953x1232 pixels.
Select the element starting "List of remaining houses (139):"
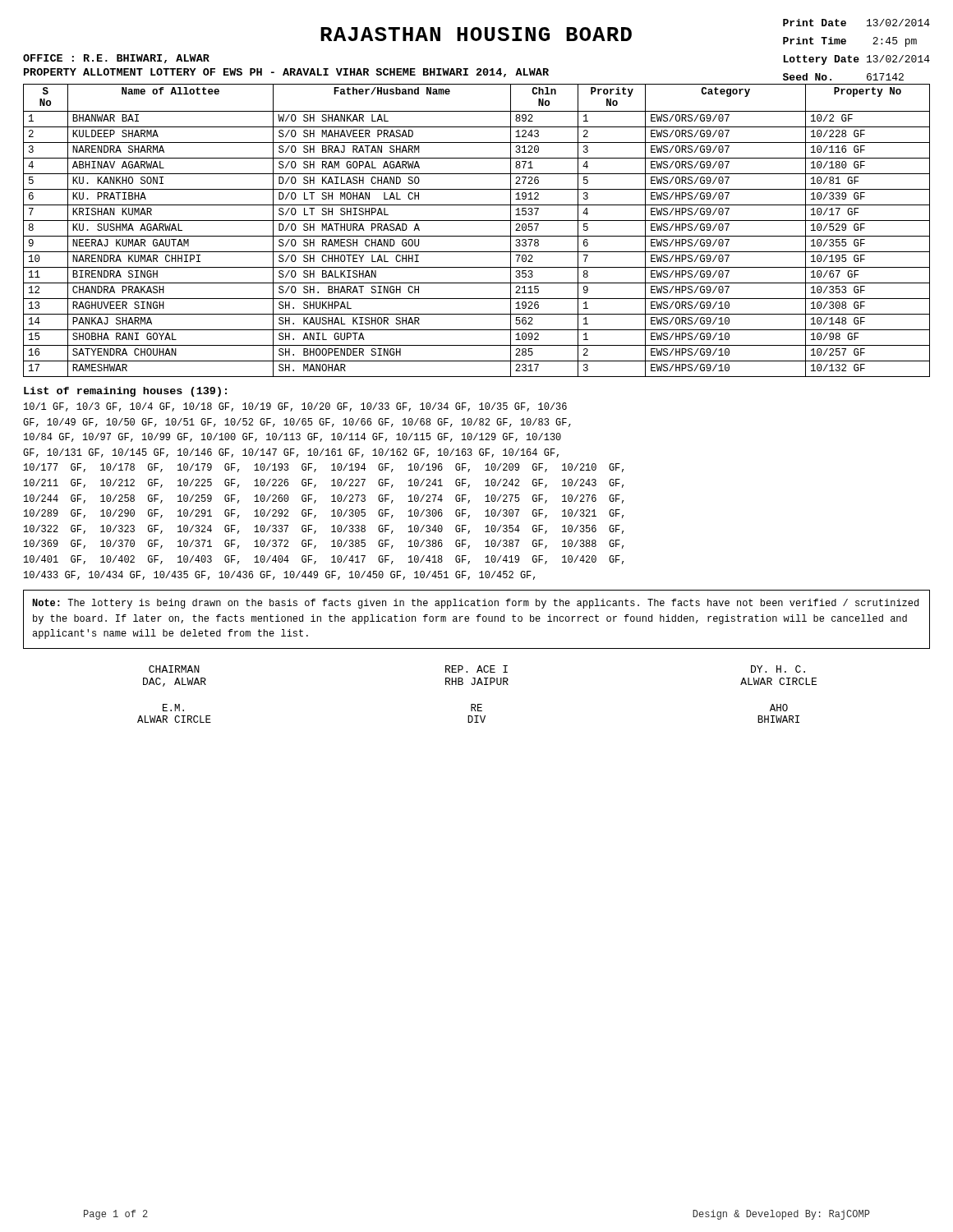[126, 391]
